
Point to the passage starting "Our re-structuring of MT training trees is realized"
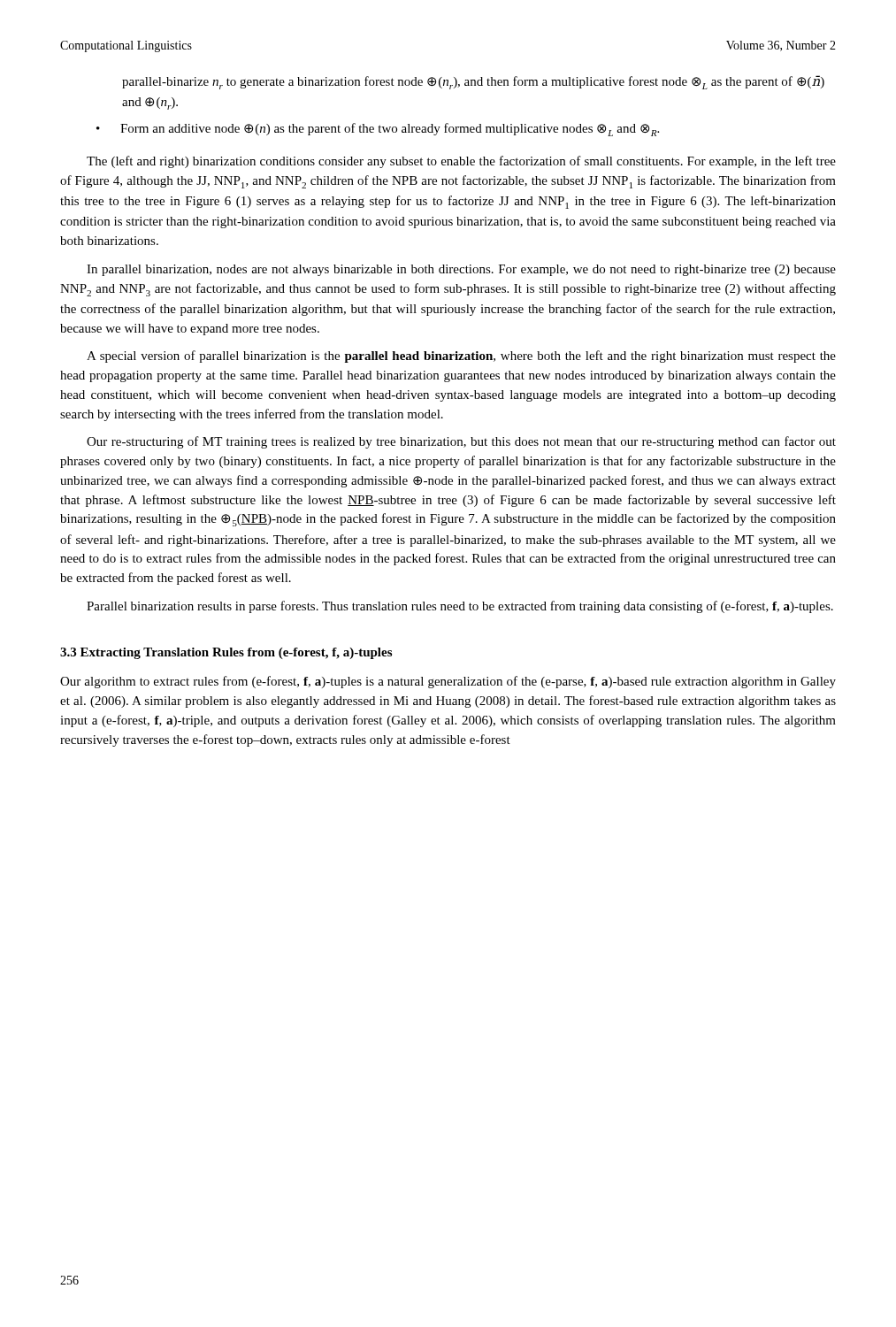coord(448,510)
